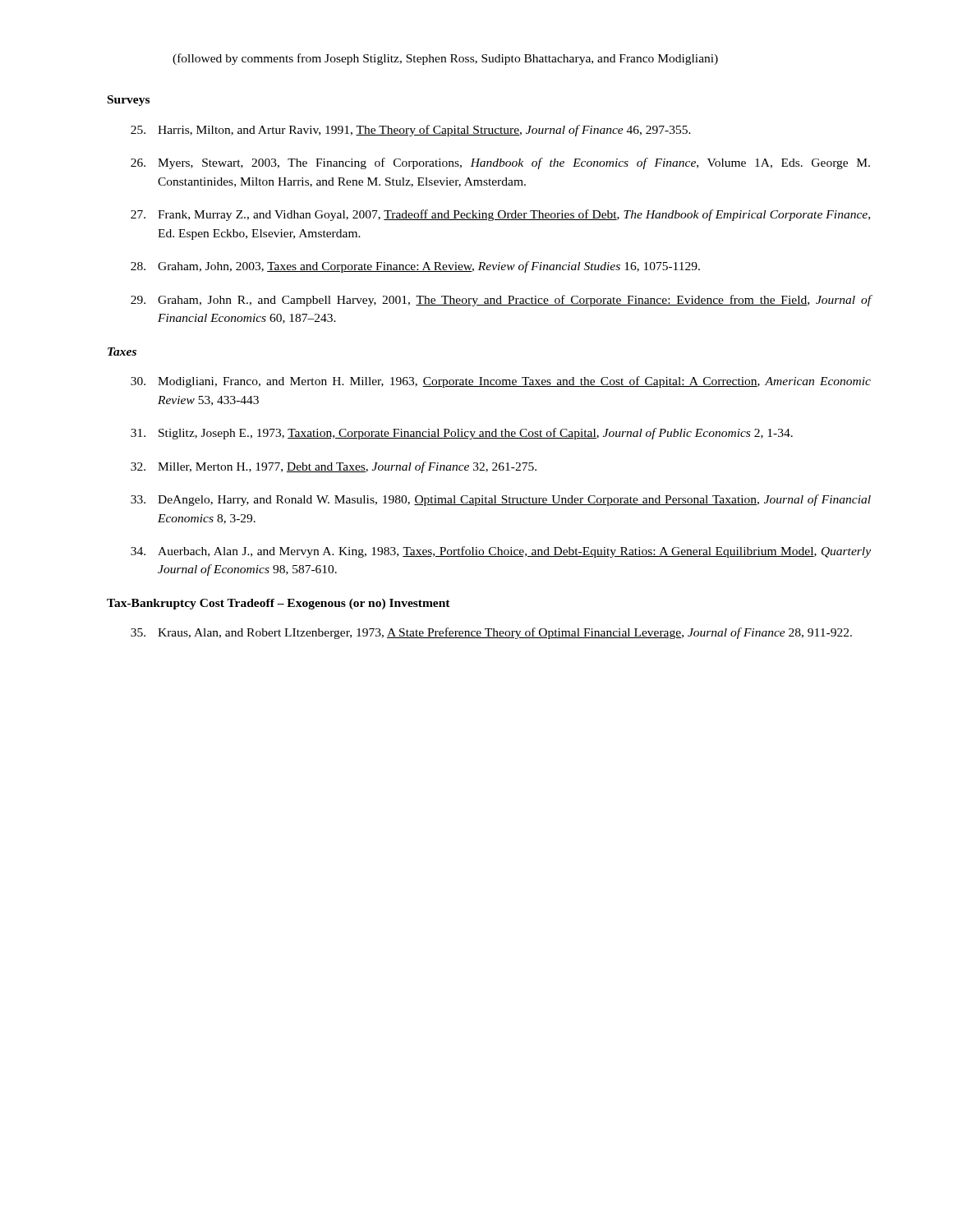
Task: Find the list item that says "32. Miller, Merton H.,"
Action: pyautogui.click(x=489, y=466)
